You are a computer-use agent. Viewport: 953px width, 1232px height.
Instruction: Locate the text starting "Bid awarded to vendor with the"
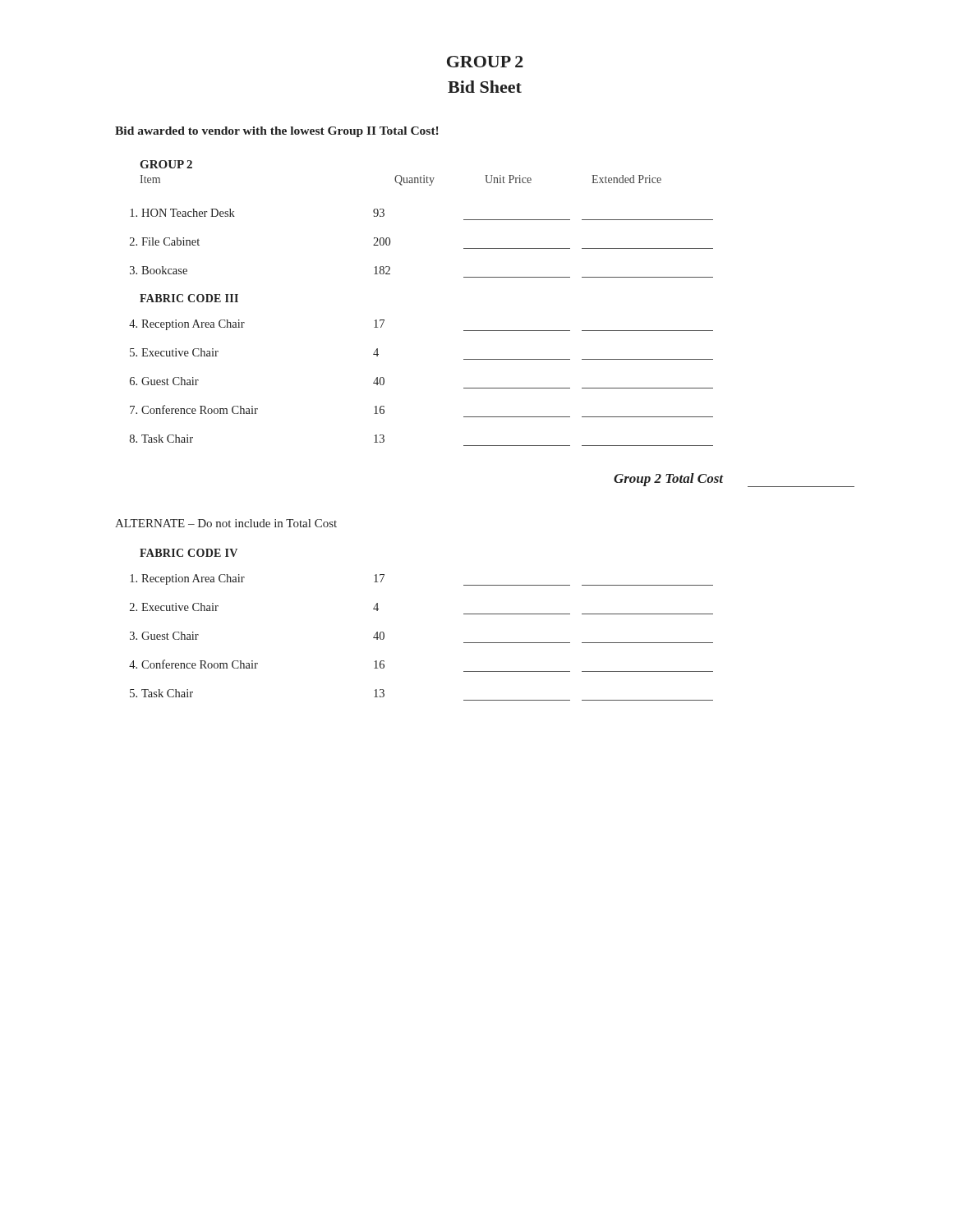pos(277,130)
